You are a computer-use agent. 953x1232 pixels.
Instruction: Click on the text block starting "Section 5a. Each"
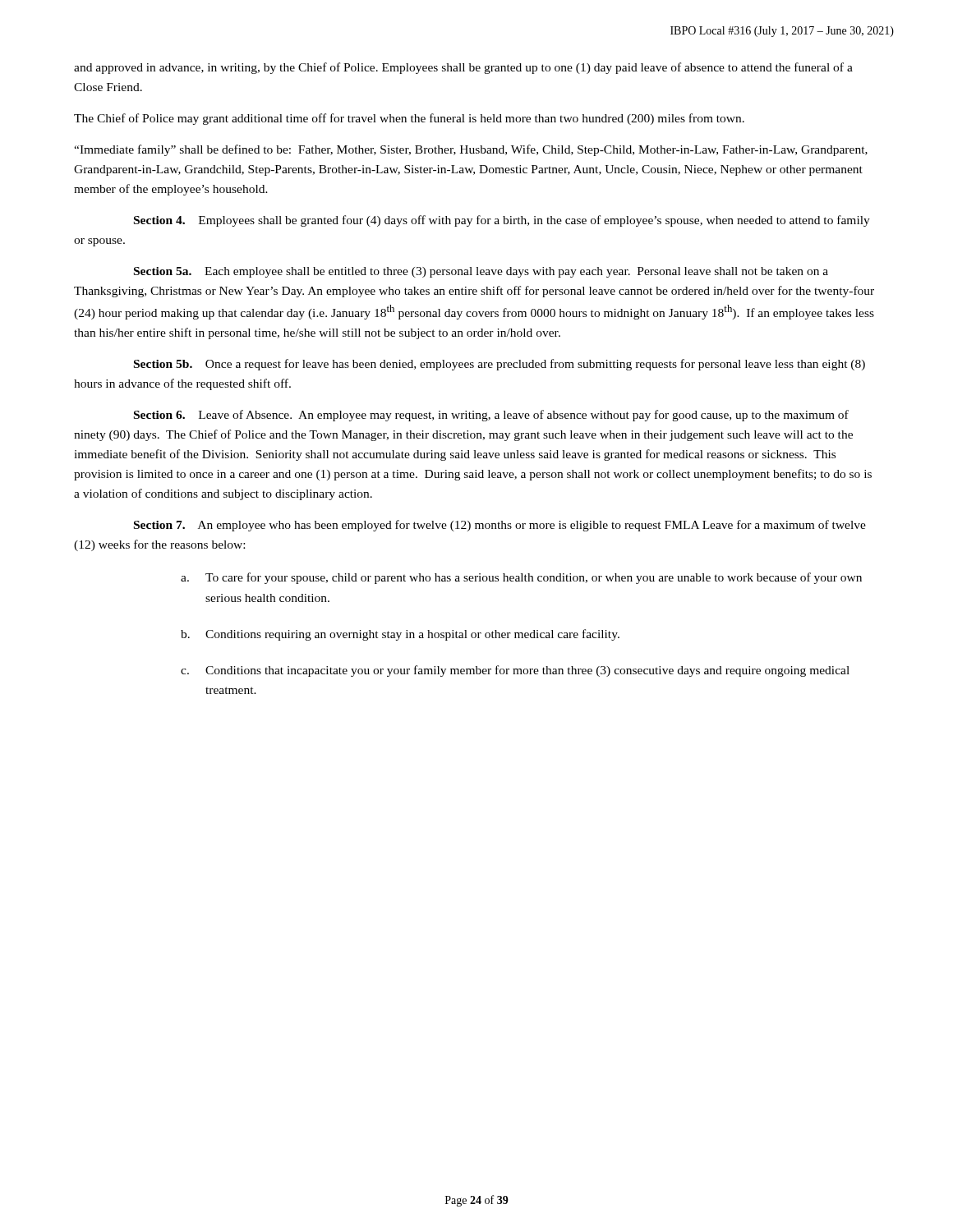[x=474, y=302]
